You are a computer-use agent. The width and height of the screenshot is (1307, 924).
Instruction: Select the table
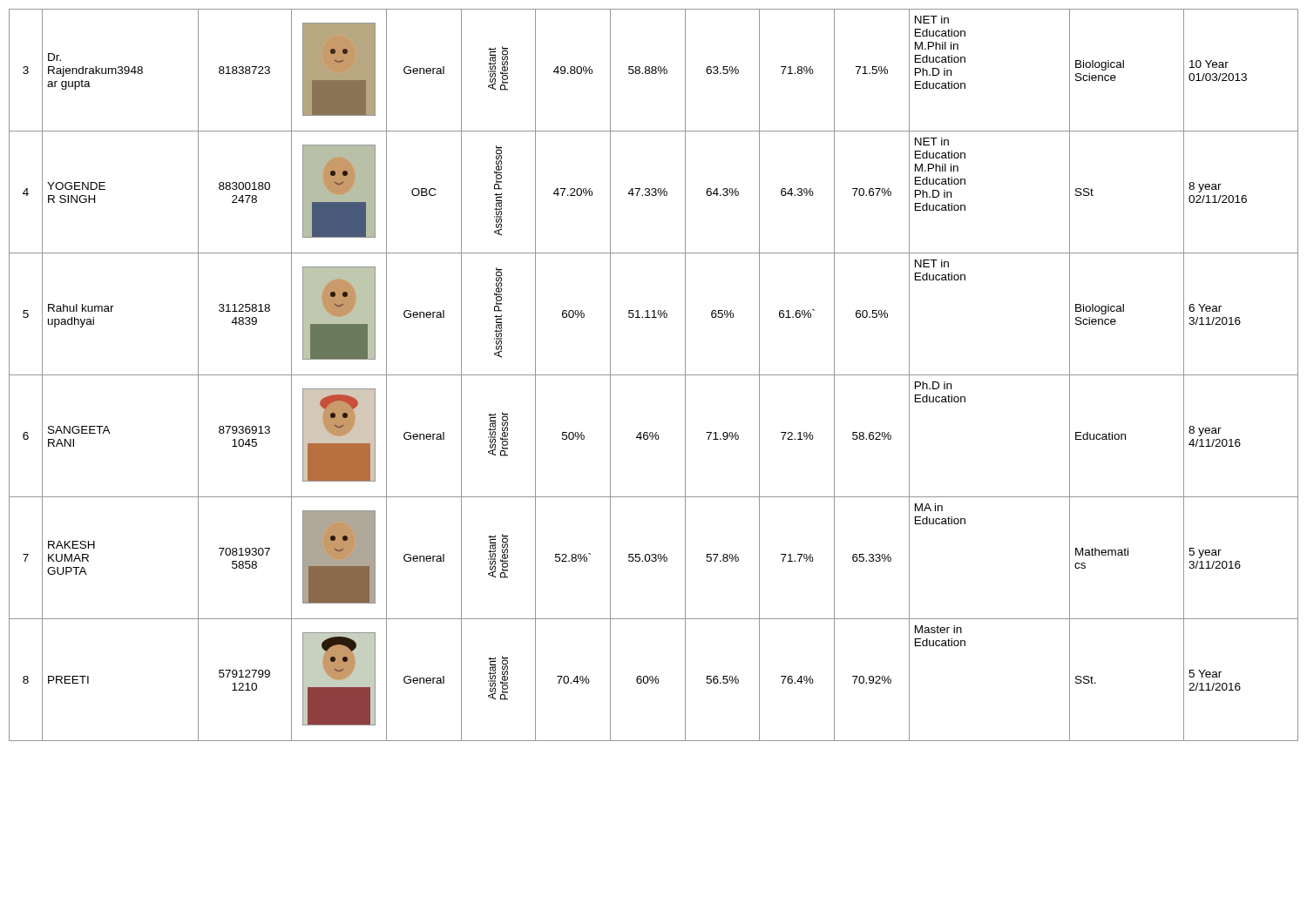click(x=654, y=462)
